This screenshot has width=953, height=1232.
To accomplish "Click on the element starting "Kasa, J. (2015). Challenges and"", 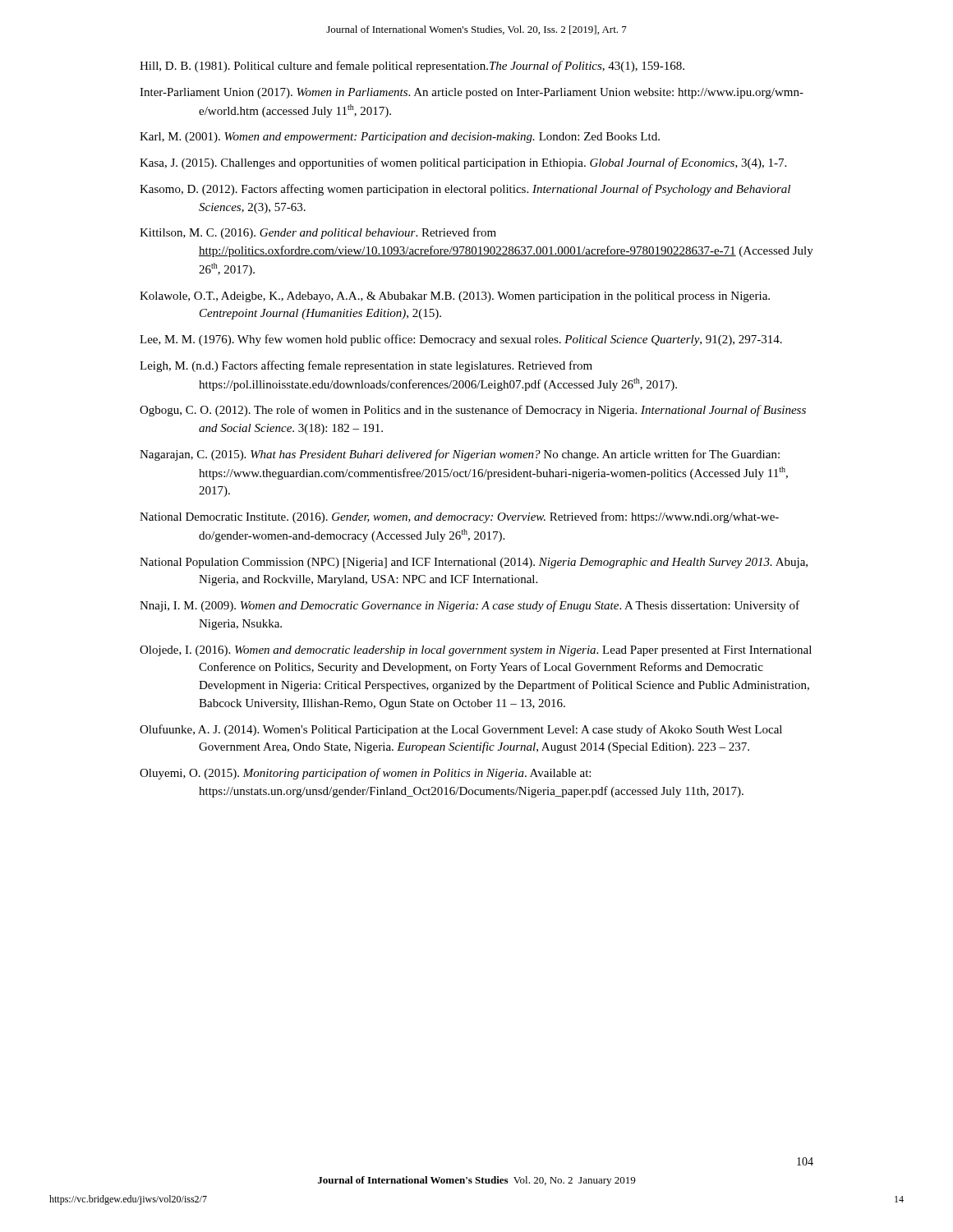I will coord(463,163).
